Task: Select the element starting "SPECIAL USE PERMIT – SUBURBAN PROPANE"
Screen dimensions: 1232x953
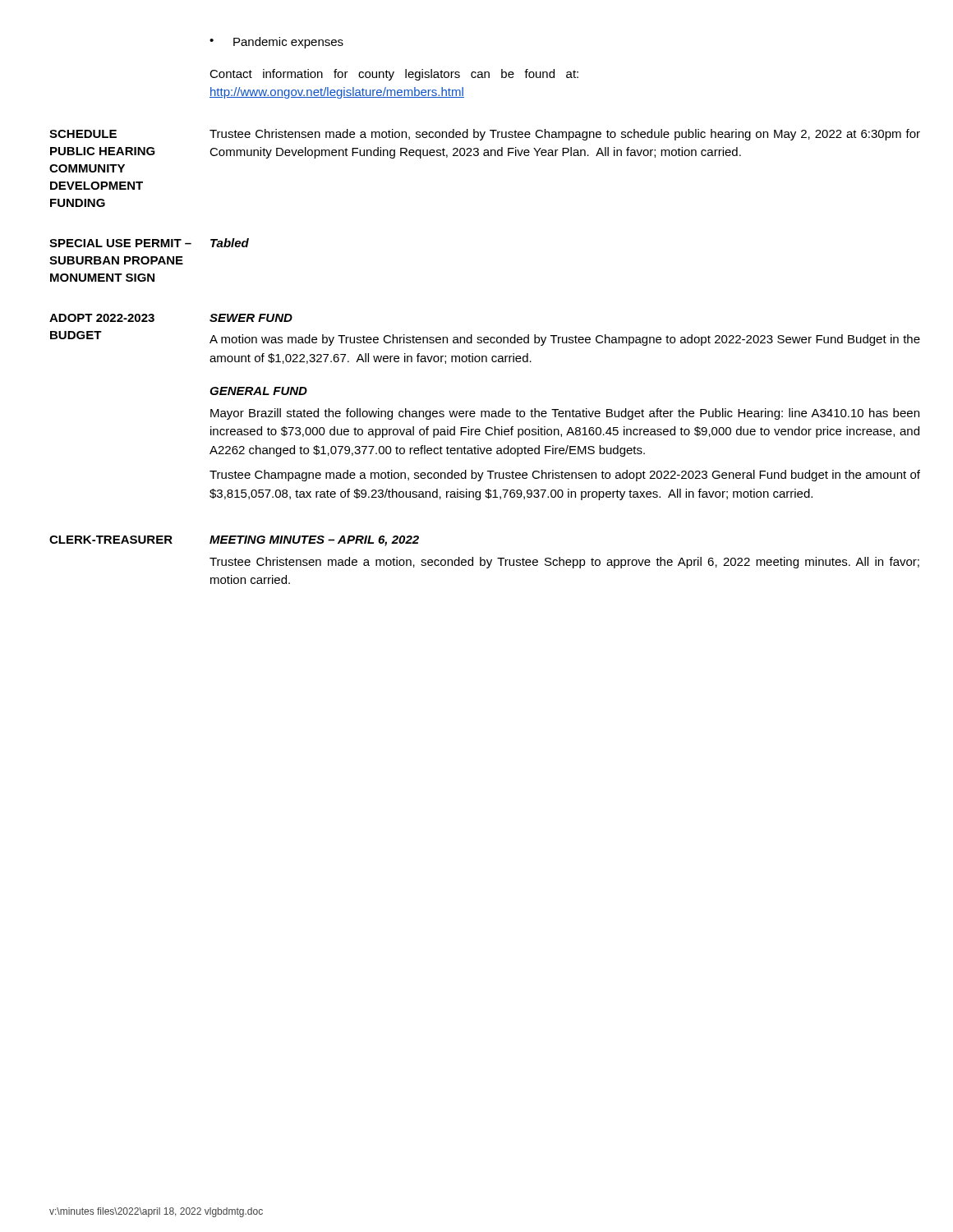Action: (x=120, y=260)
